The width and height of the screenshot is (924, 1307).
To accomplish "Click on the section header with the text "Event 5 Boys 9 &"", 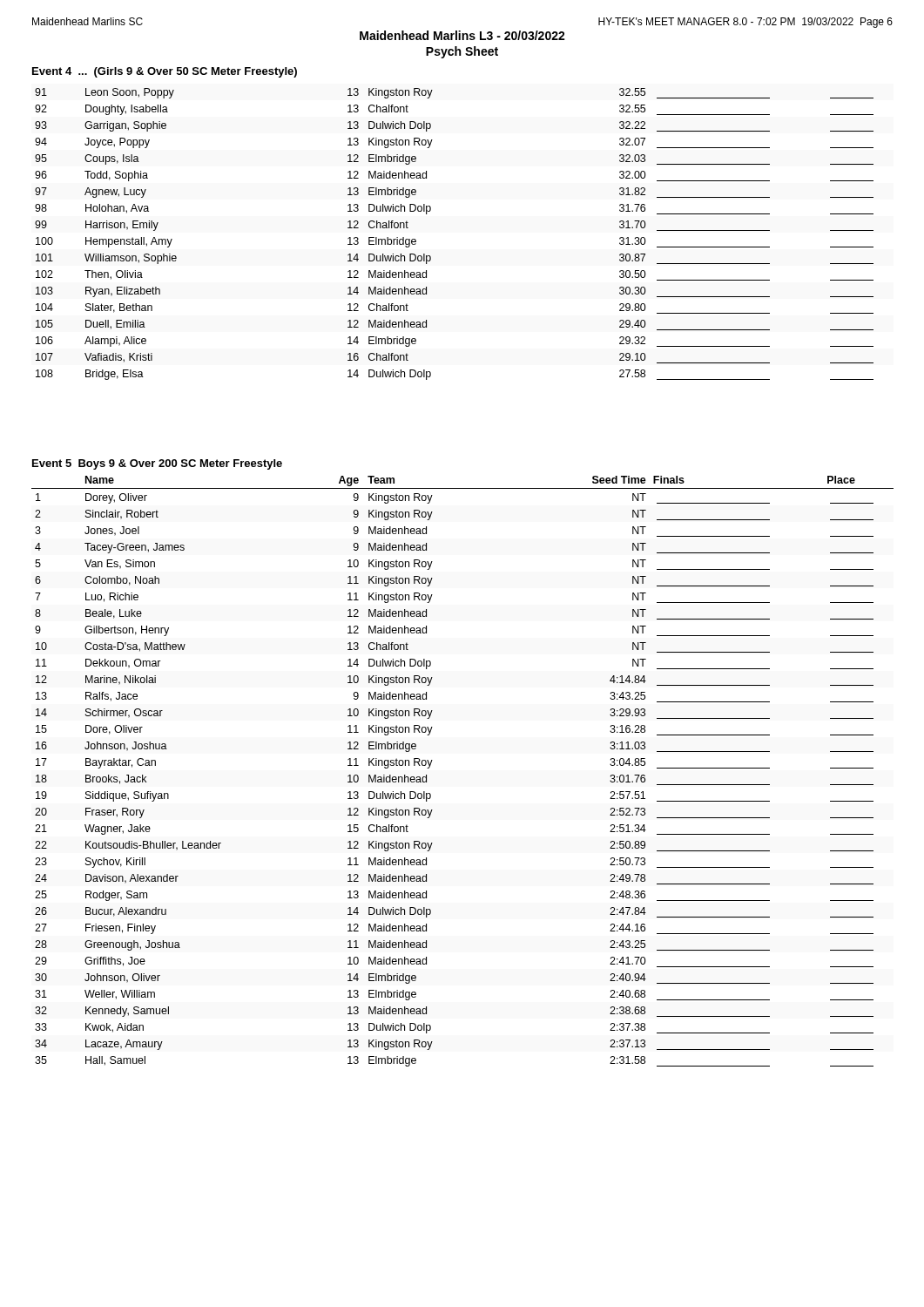I will 157,463.
